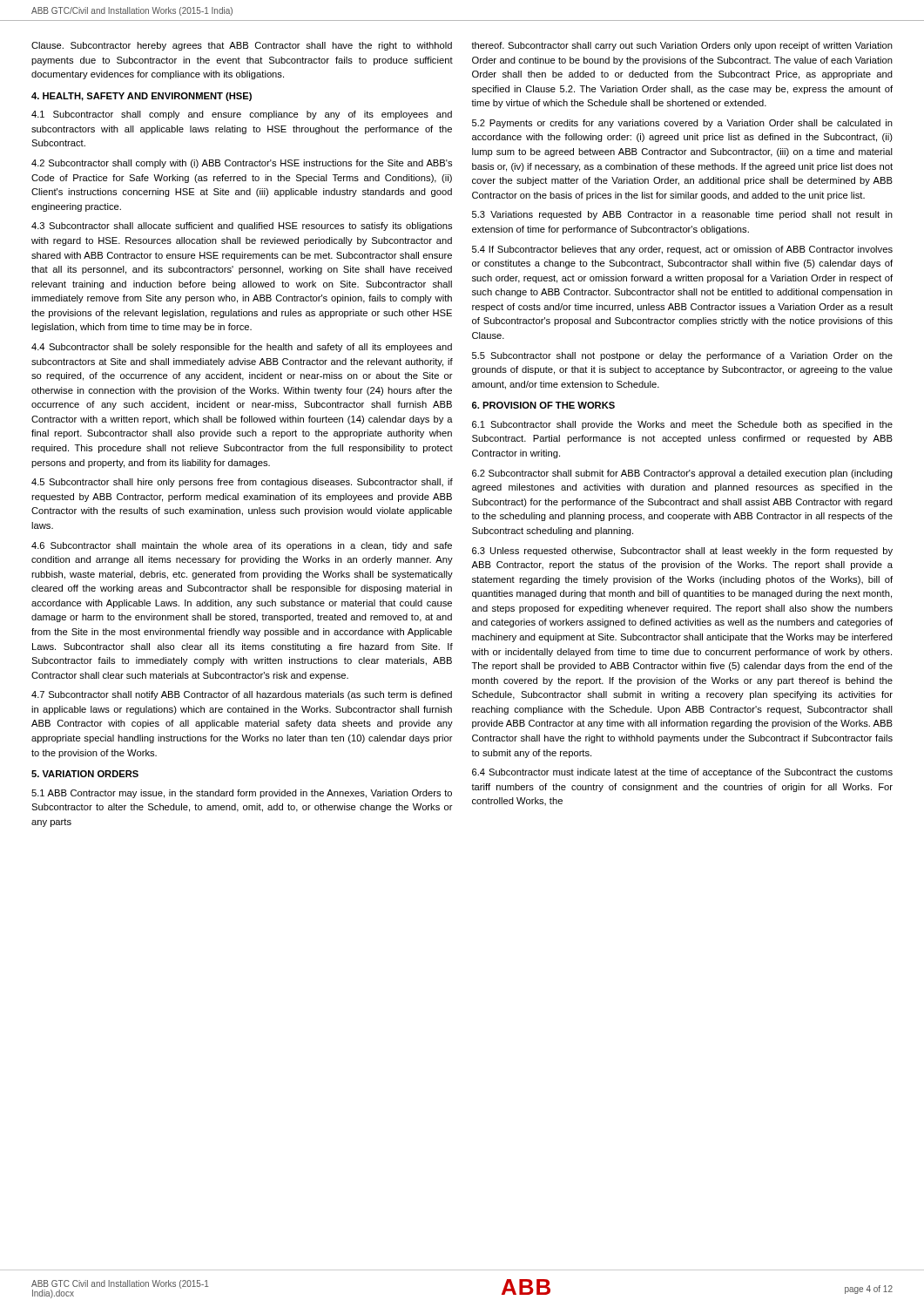924x1307 pixels.
Task: Locate the block of text that opens with "thereof. Subcontractor shall"
Action: click(682, 215)
